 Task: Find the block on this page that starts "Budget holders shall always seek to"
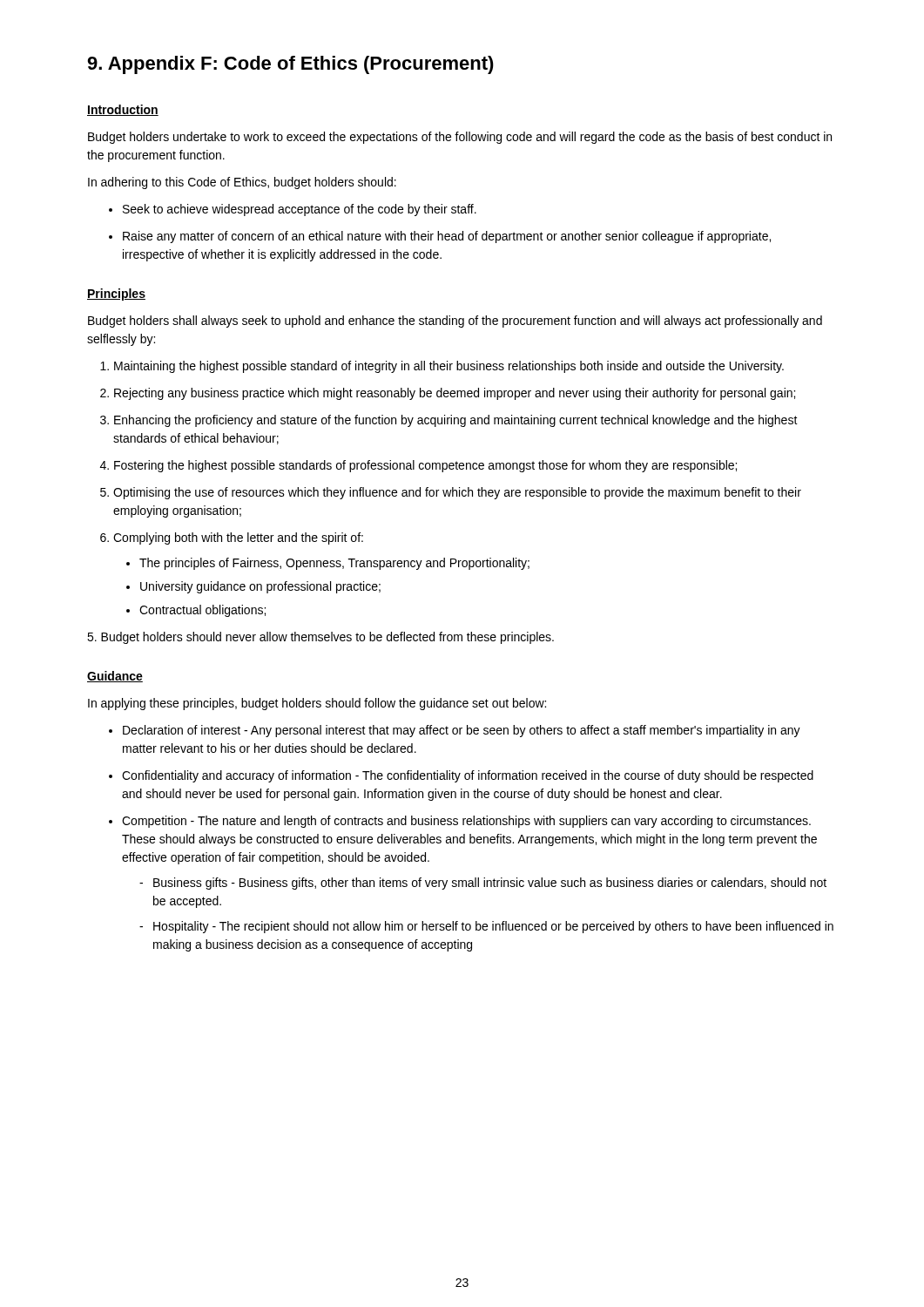click(462, 330)
